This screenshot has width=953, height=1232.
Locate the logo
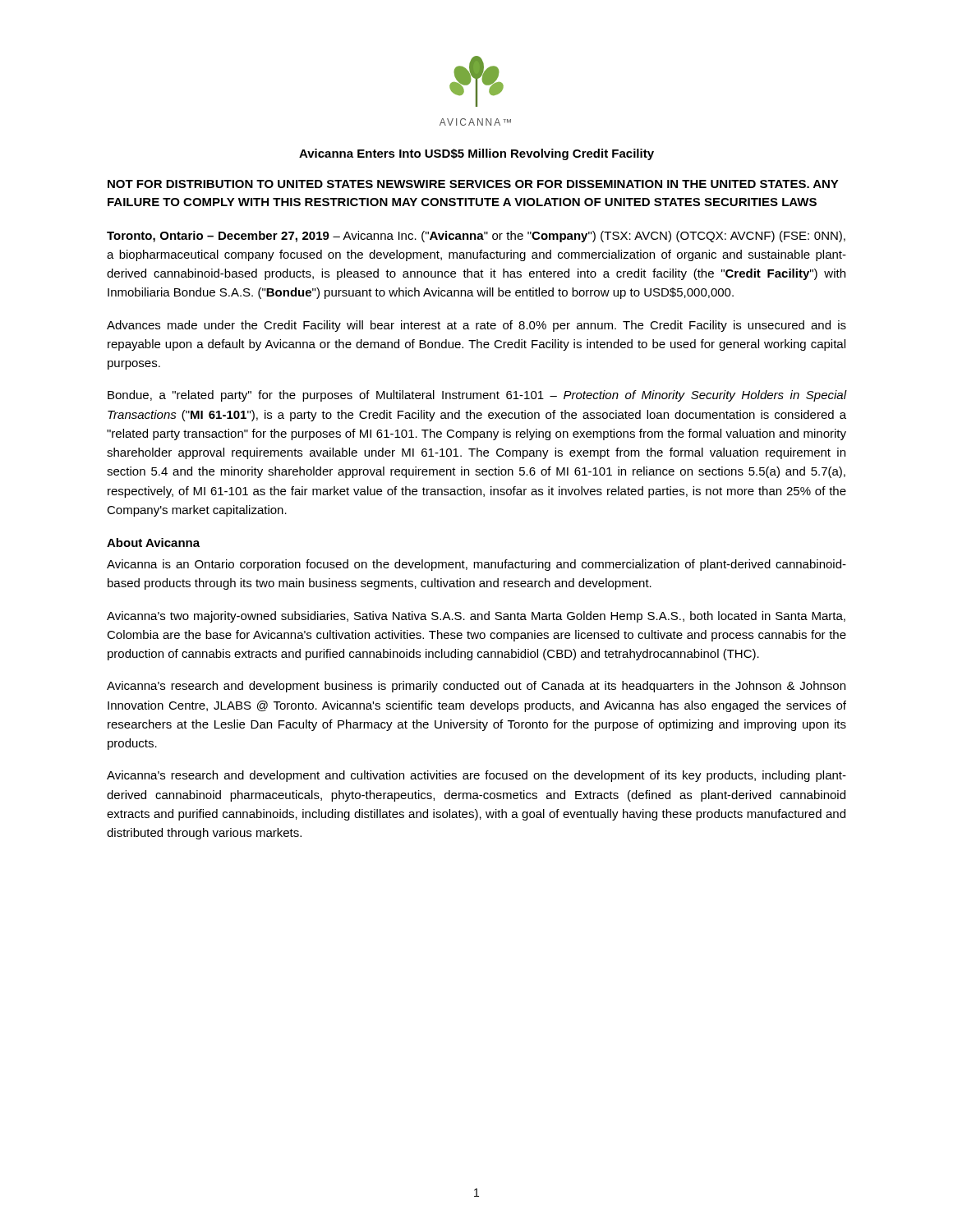476,89
